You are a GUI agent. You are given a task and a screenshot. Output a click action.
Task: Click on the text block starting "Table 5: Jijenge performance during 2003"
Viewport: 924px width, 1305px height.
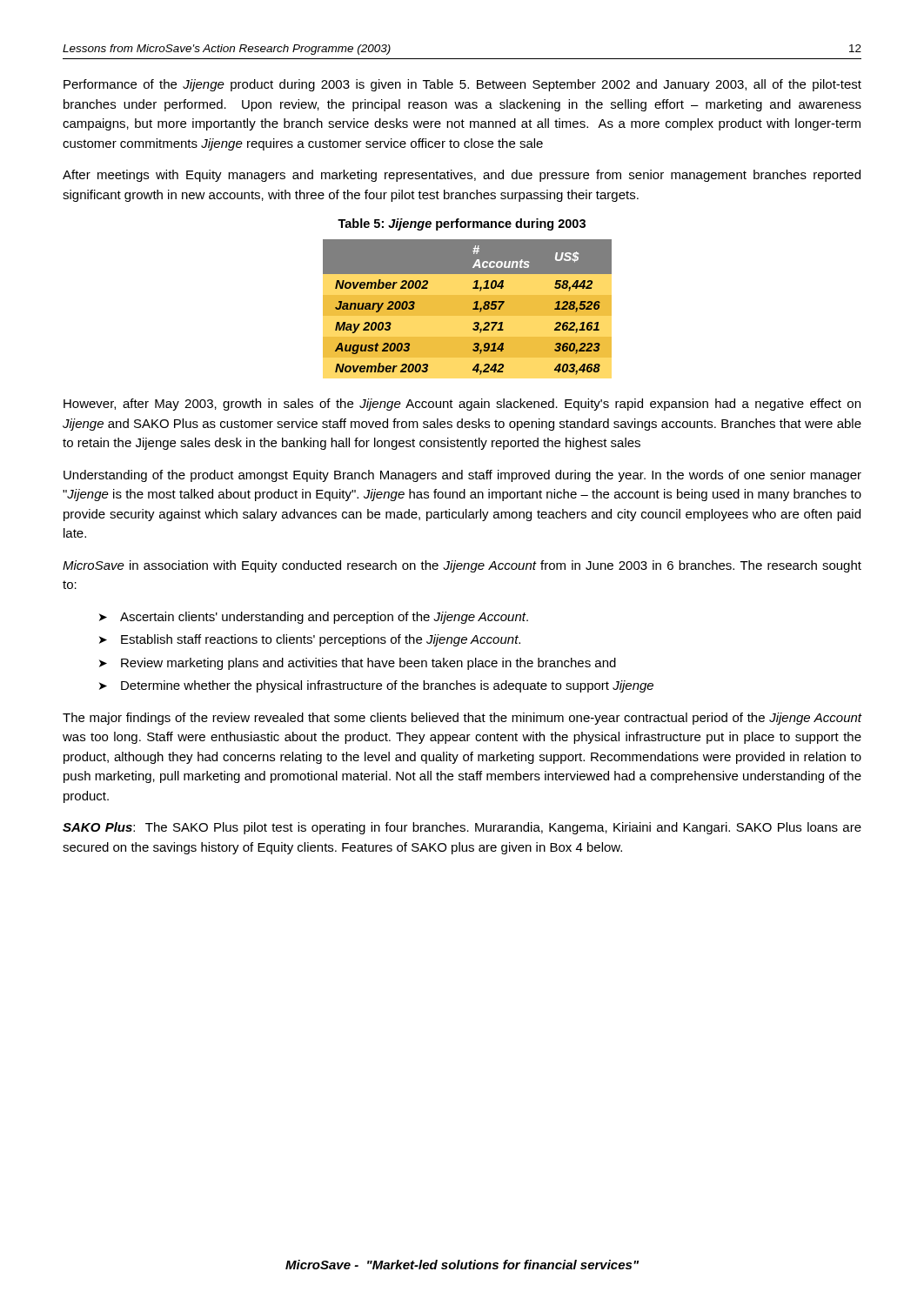462,224
